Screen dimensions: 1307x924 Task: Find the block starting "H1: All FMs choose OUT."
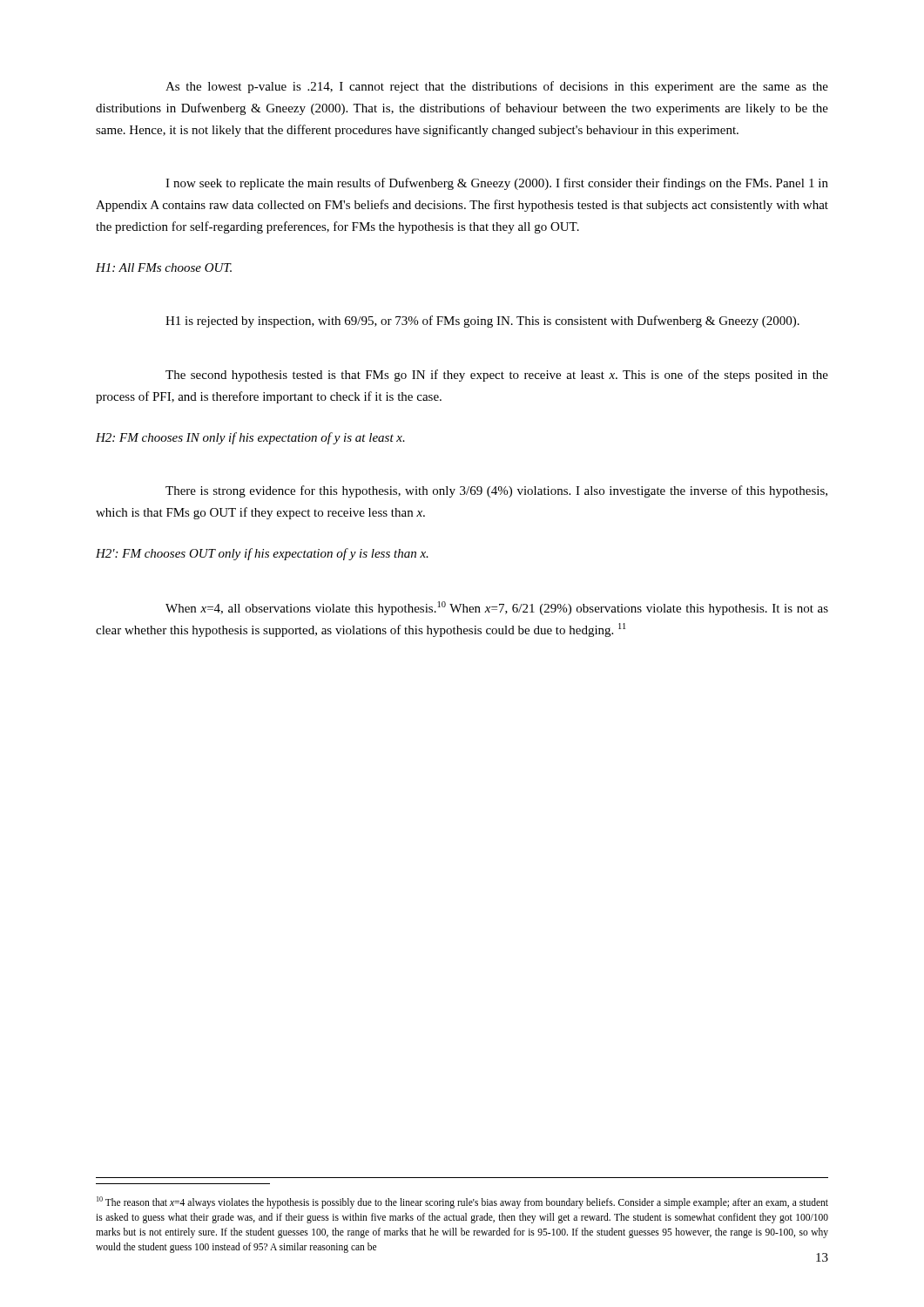pyautogui.click(x=164, y=267)
